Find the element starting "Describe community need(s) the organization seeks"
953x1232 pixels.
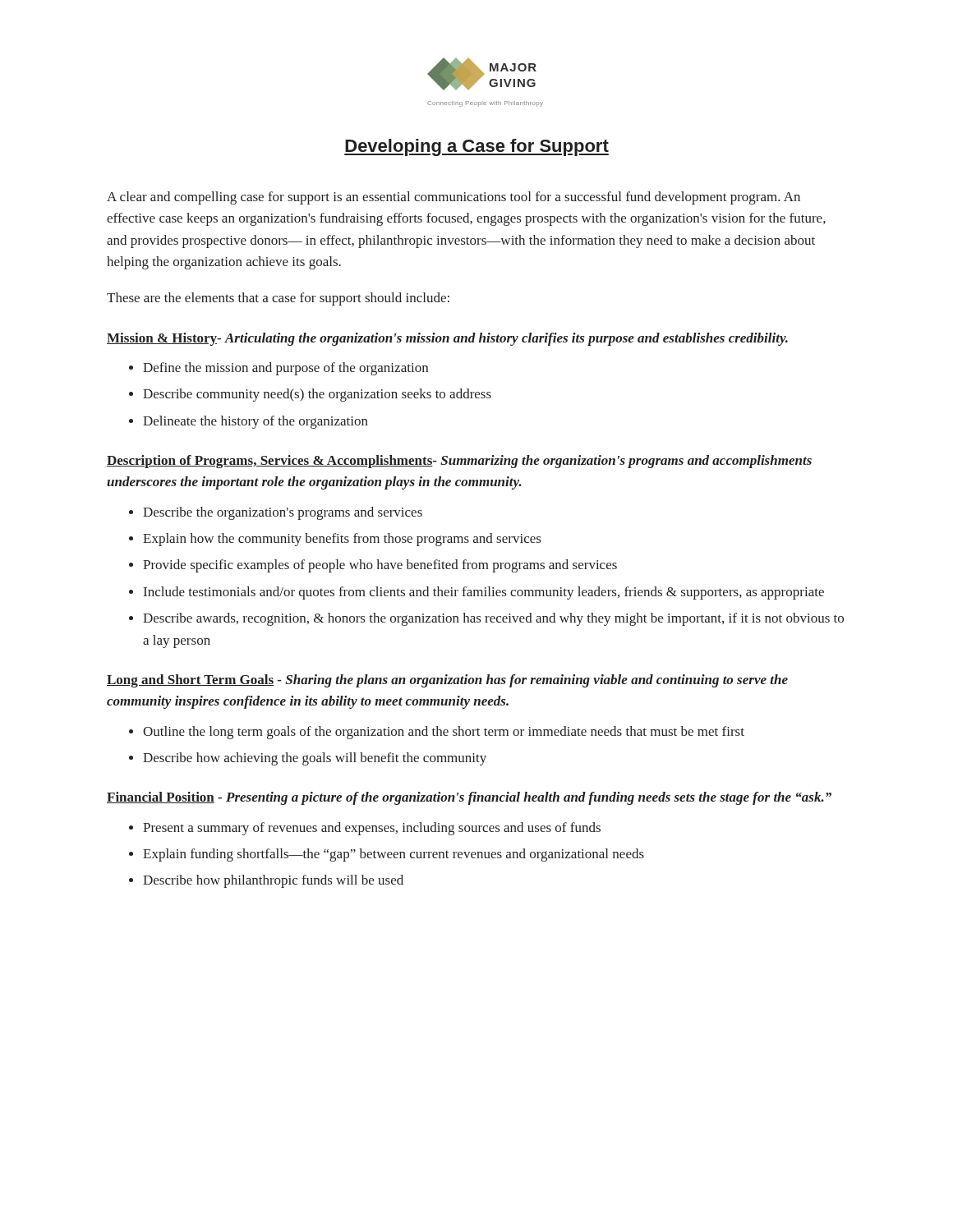317,394
